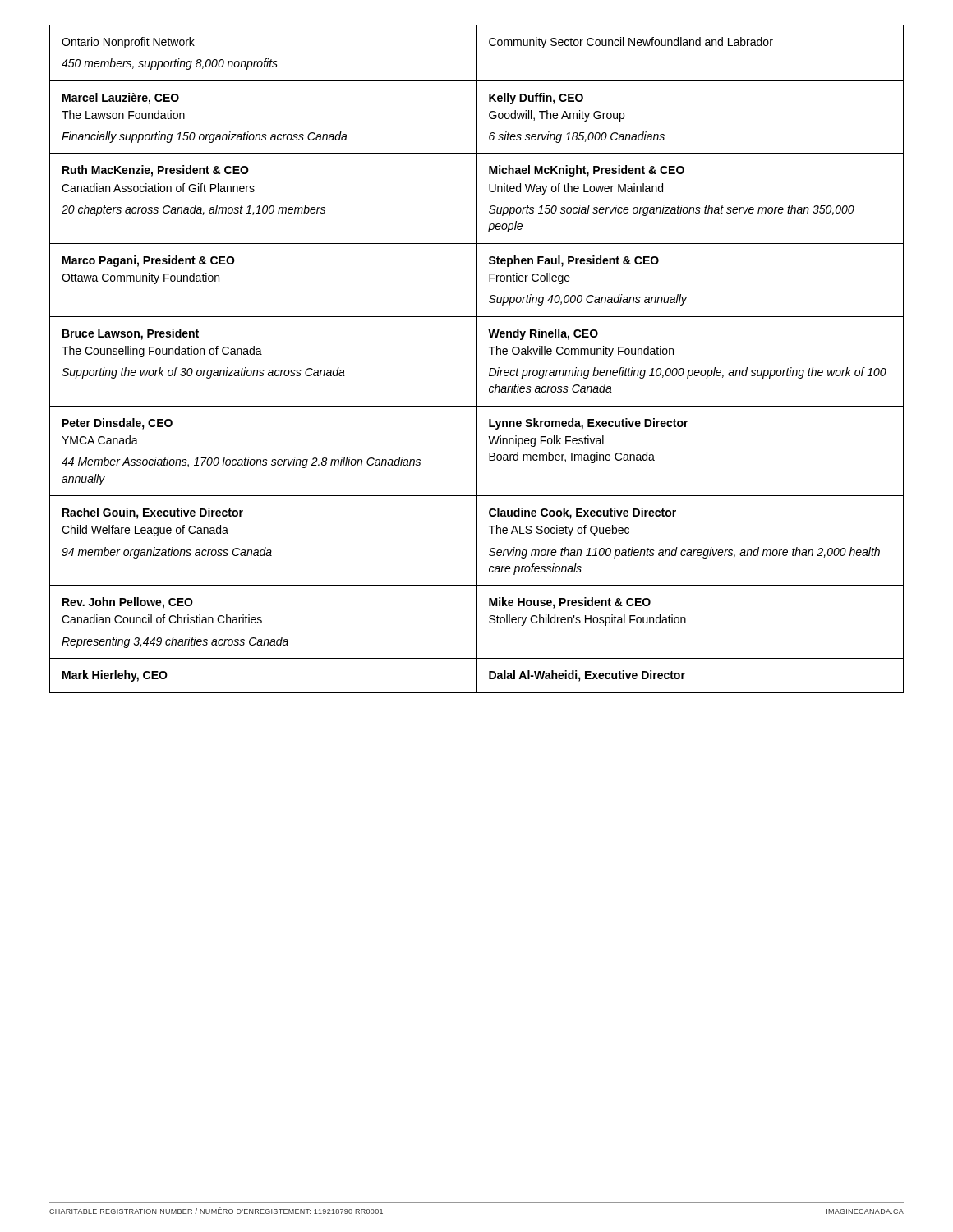Click on the table containing "Michael McKnight, President & CEO"
The image size is (953, 1232).
pyautogui.click(x=476, y=359)
